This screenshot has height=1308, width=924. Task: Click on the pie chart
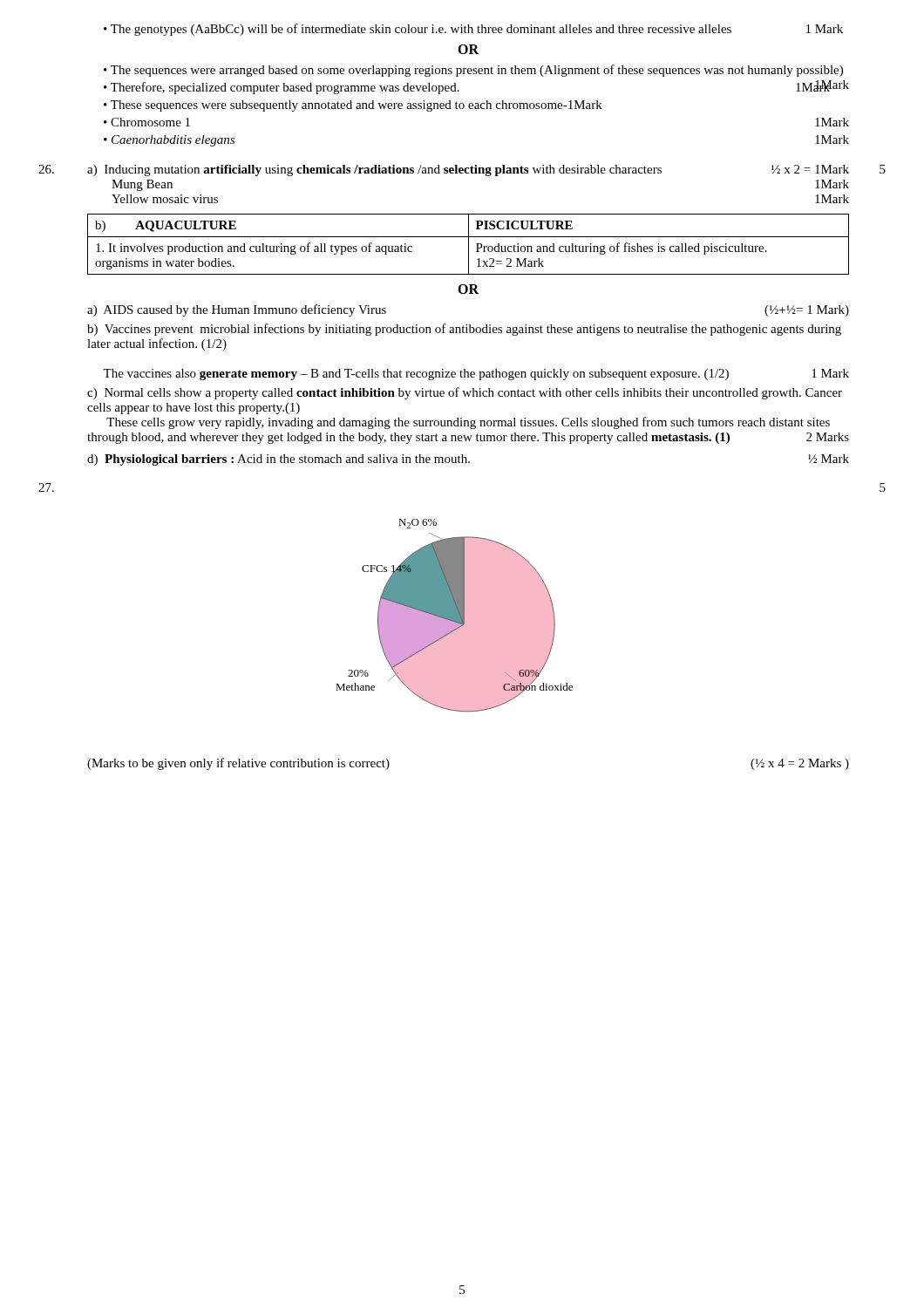coord(468,617)
